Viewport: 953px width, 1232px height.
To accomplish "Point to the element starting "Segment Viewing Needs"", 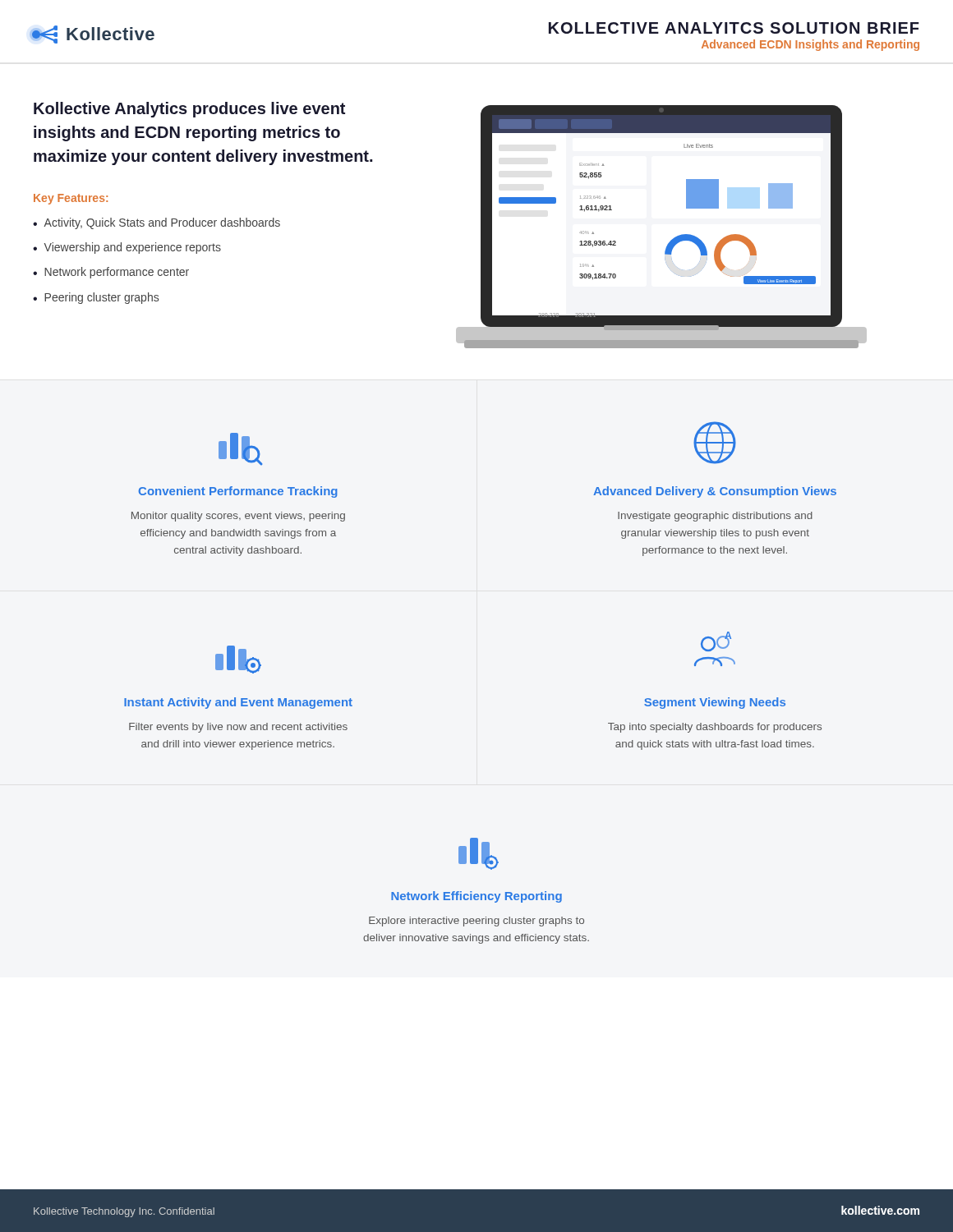I will 715,702.
